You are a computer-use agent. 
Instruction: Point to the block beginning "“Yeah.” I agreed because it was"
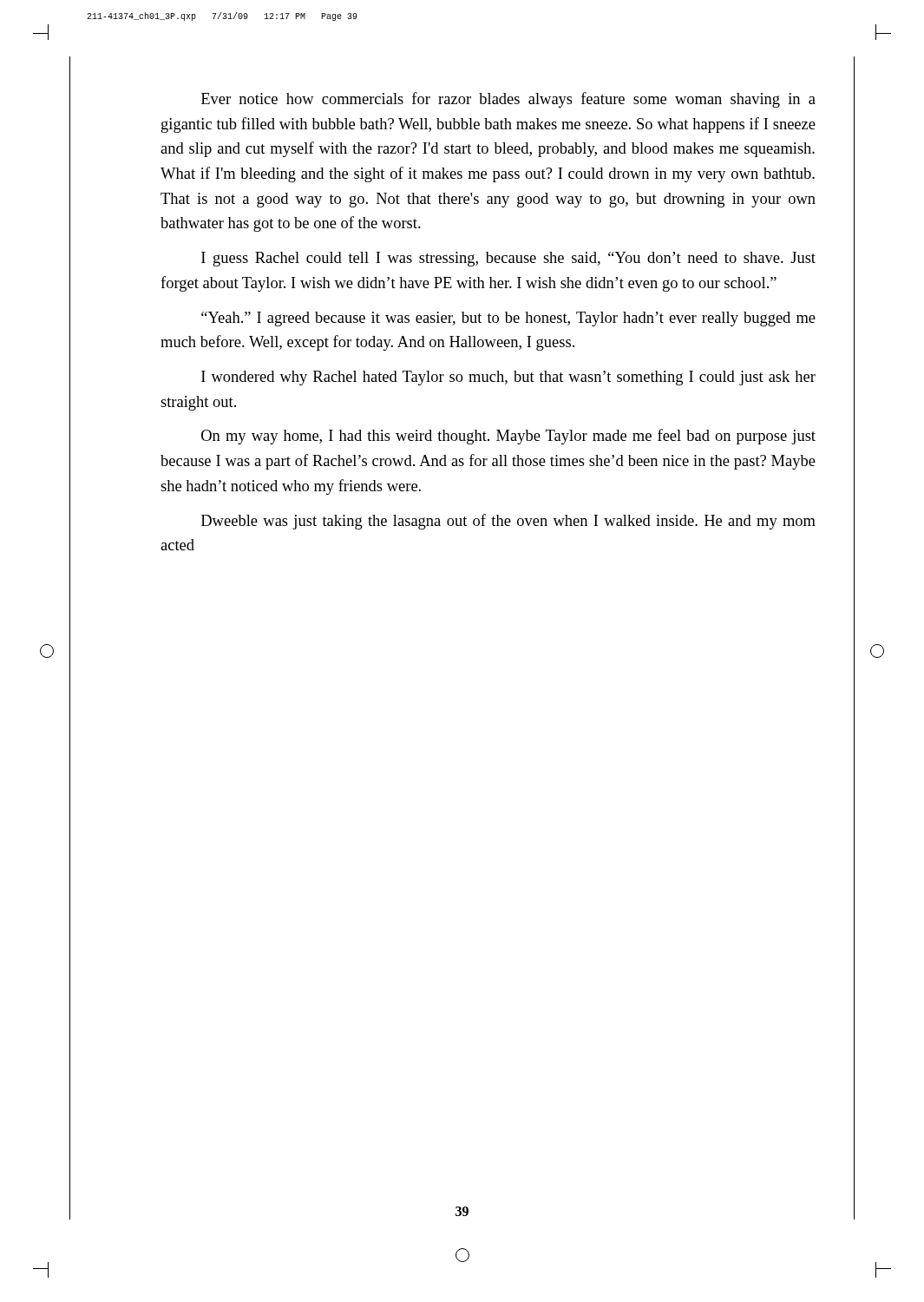click(488, 330)
